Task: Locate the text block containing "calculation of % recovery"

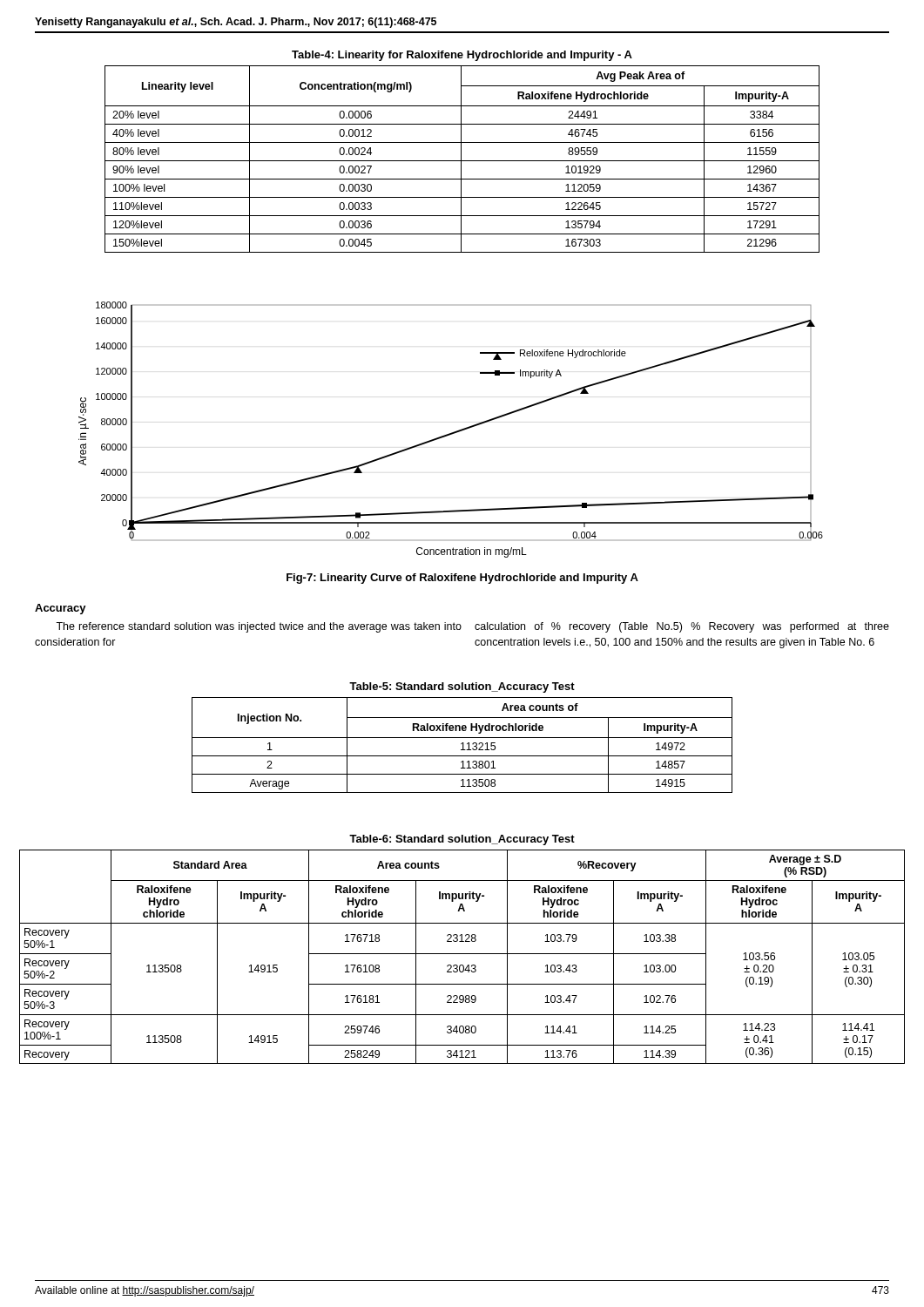Action: pyautogui.click(x=682, y=634)
